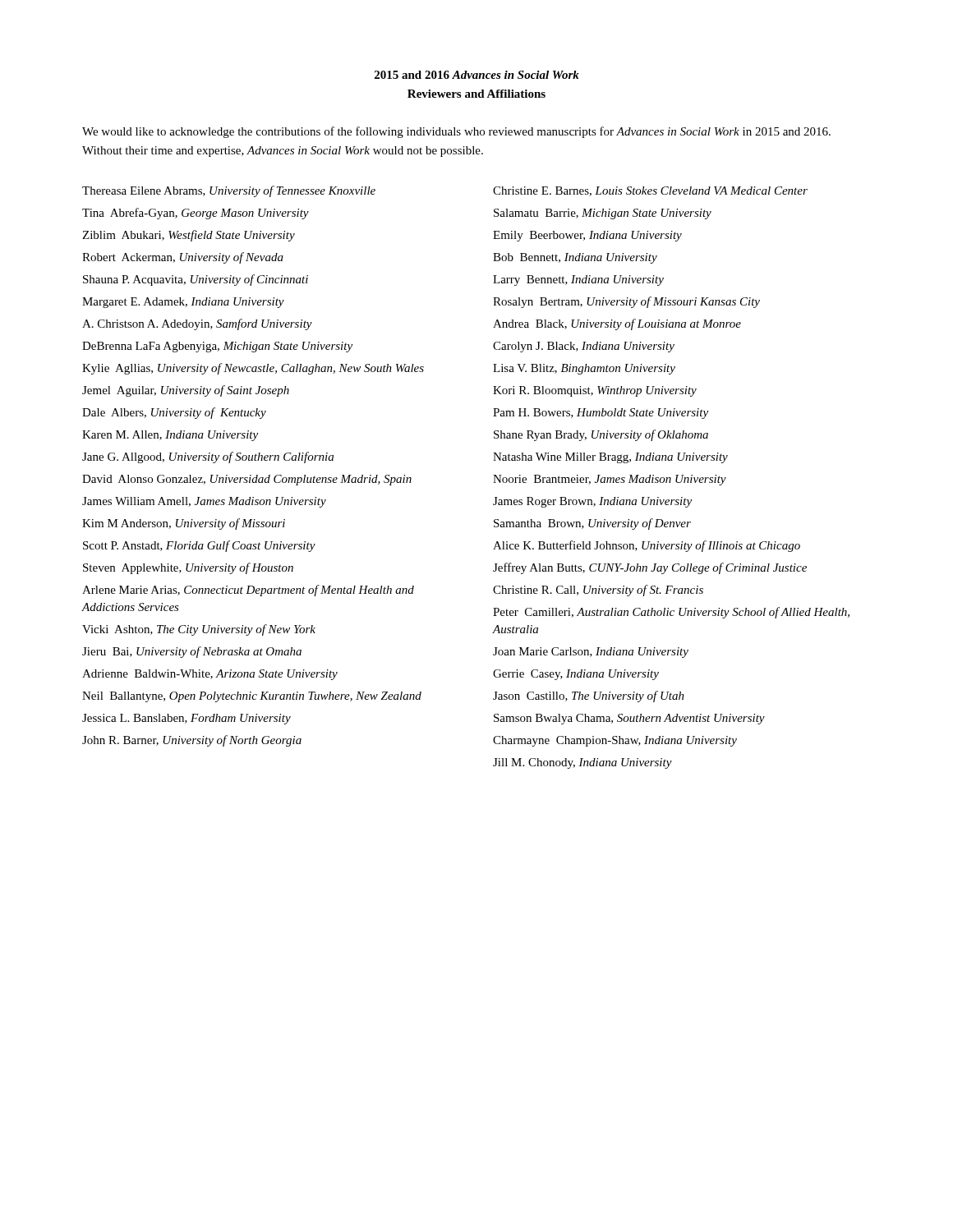Select the list item containing "Jieru Bai, University of"
953x1232 pixels.
(192, 651)
